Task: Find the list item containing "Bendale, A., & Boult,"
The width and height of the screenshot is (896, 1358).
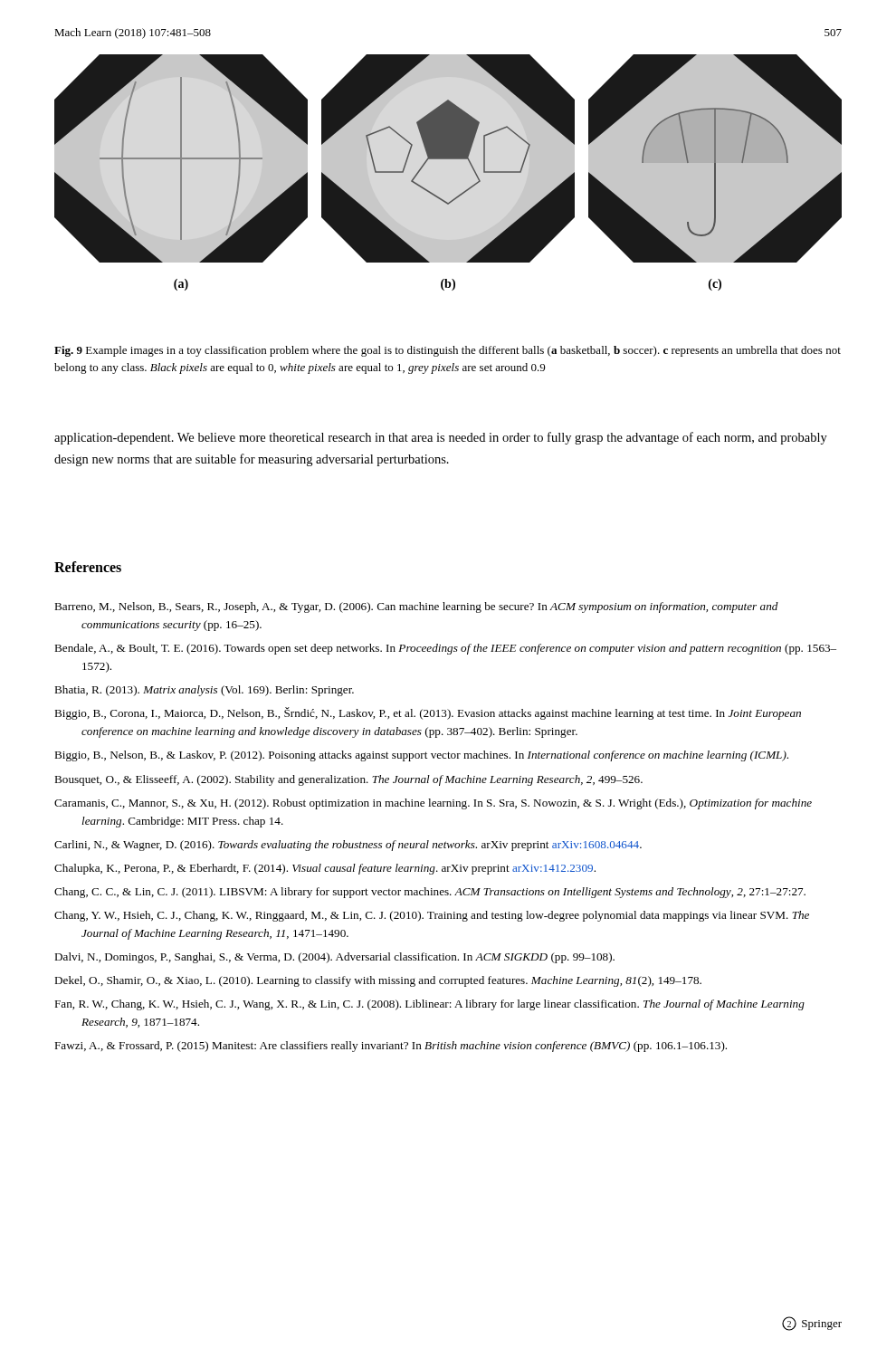Action: 445,657
